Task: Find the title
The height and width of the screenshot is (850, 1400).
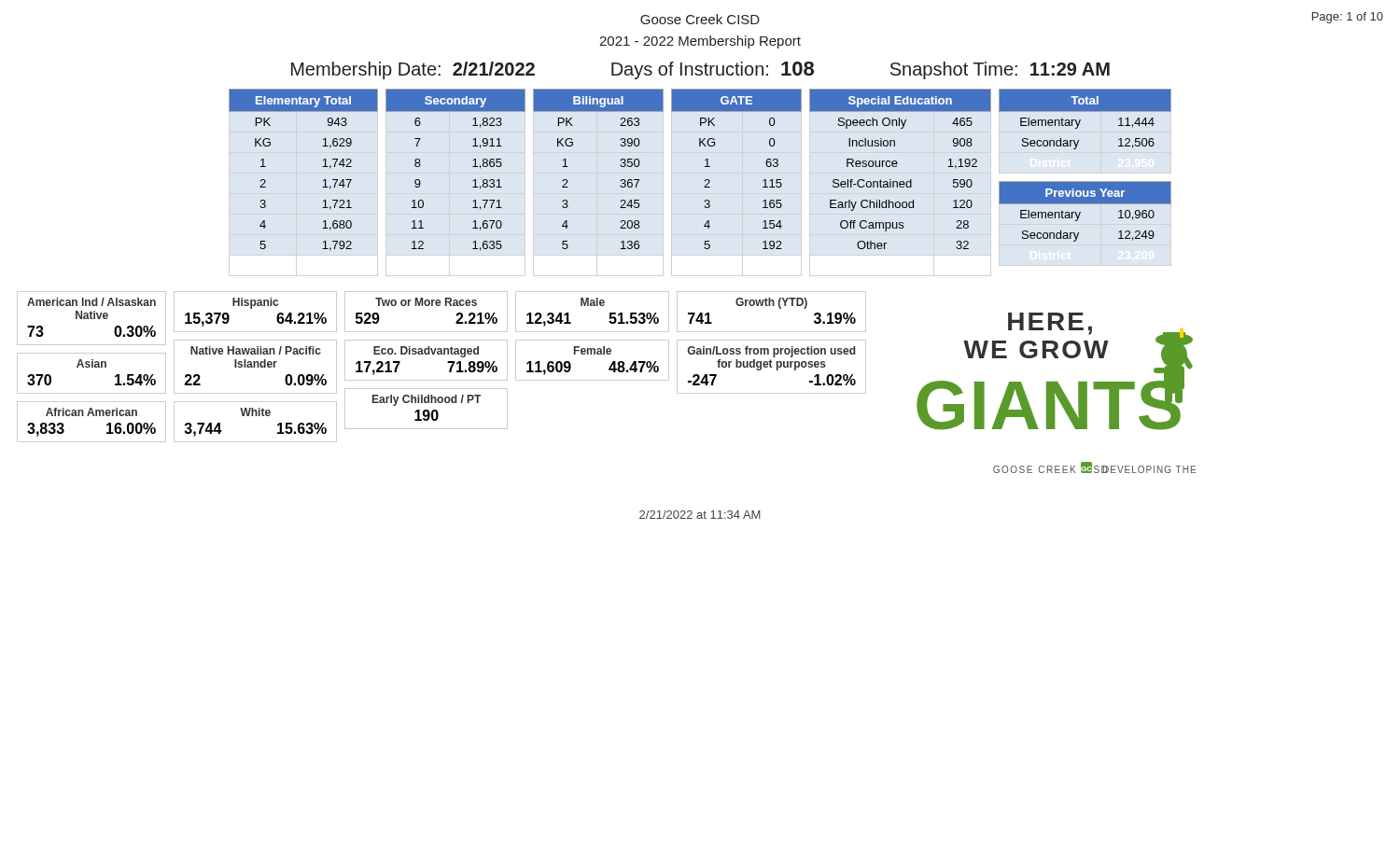Action: click(x=700, y=30)
